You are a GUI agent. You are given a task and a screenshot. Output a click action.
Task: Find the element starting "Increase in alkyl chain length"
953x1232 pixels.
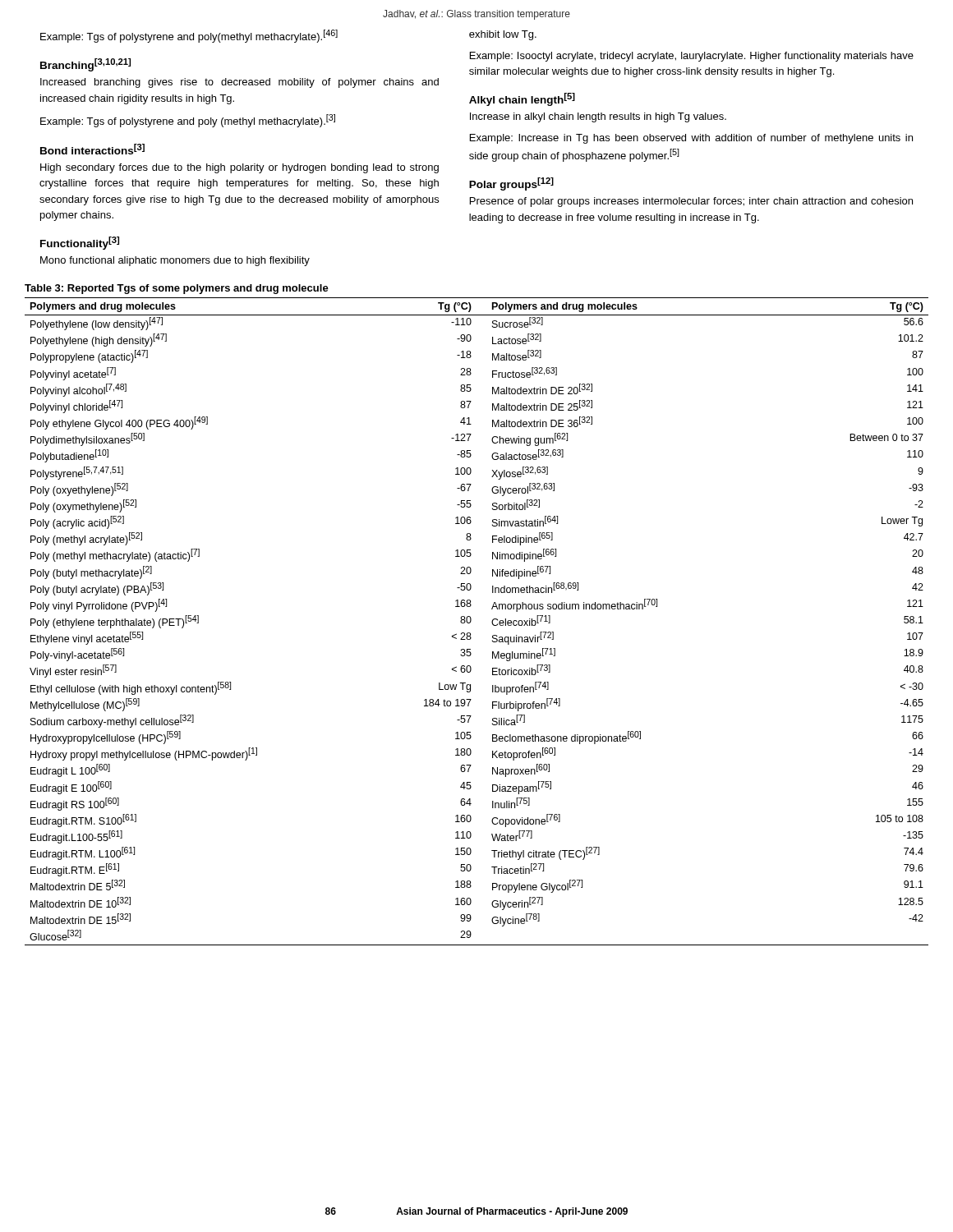click(598, 116)
